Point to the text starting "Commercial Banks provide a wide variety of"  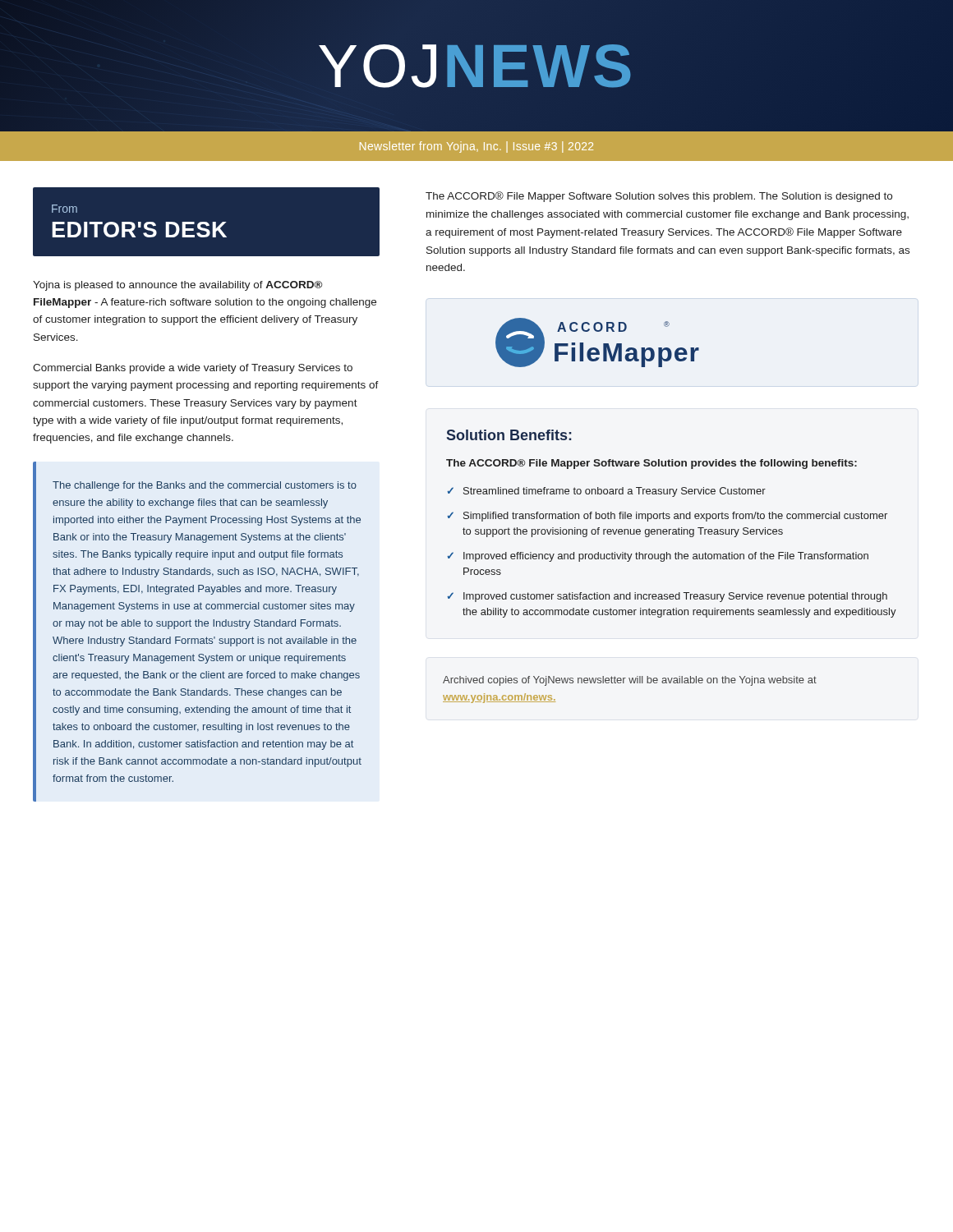206,403
